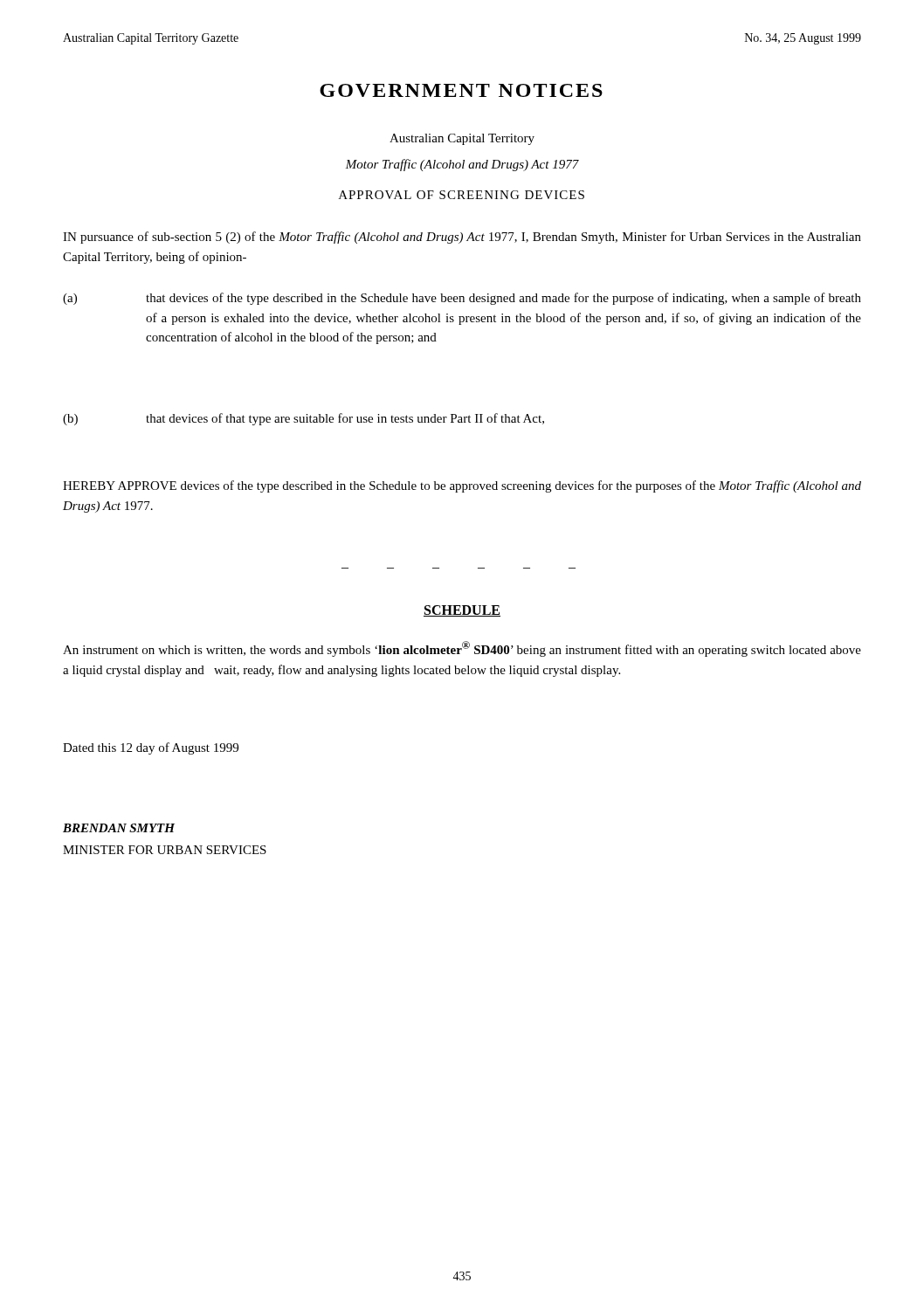The height and width of the screenshot is (1310, 924).
Task: Select the text starting "(b) that devices of that"
Action: pos(462,419)
